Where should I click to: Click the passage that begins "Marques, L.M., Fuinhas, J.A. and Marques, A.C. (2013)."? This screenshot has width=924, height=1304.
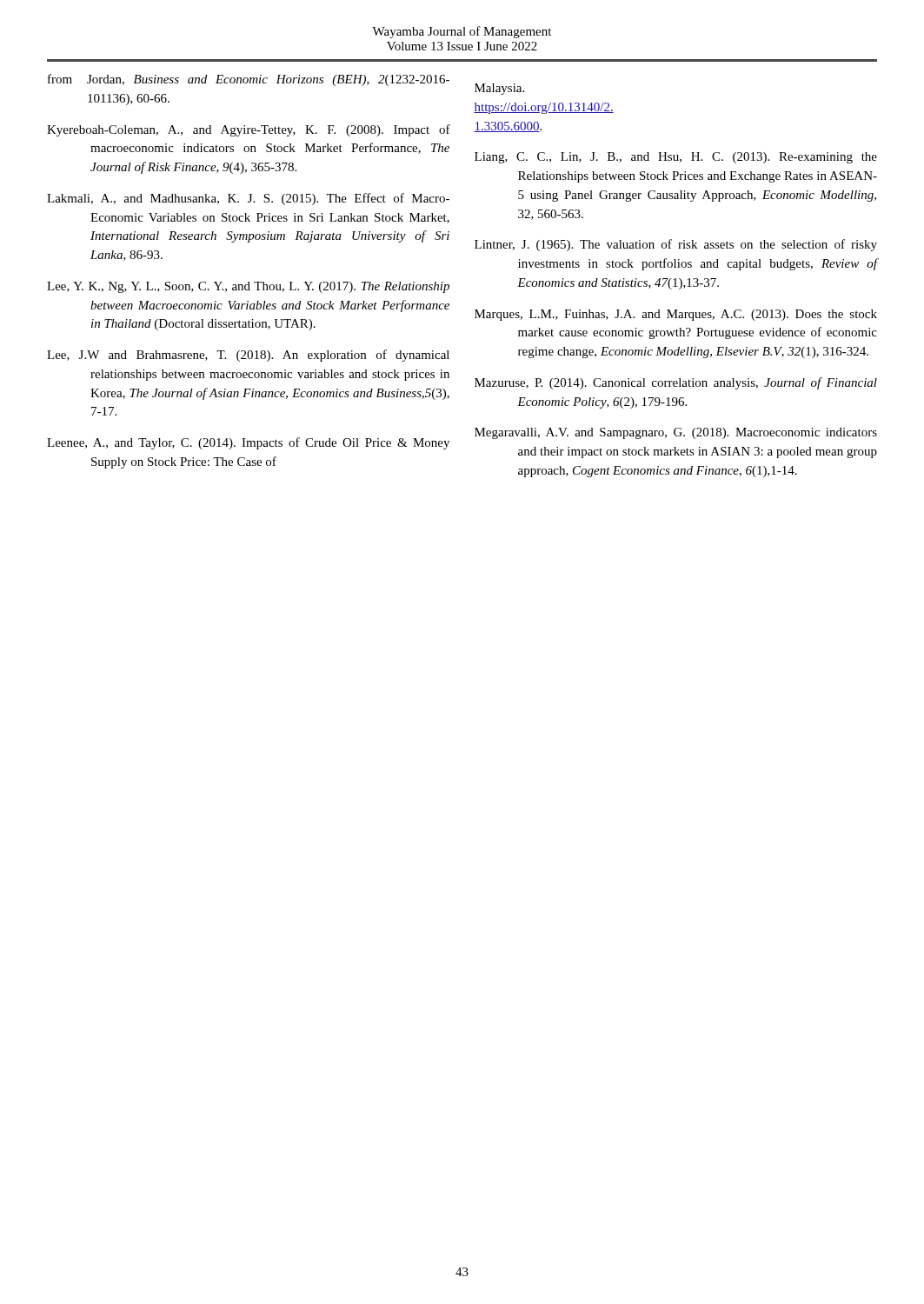coord(676,332)
